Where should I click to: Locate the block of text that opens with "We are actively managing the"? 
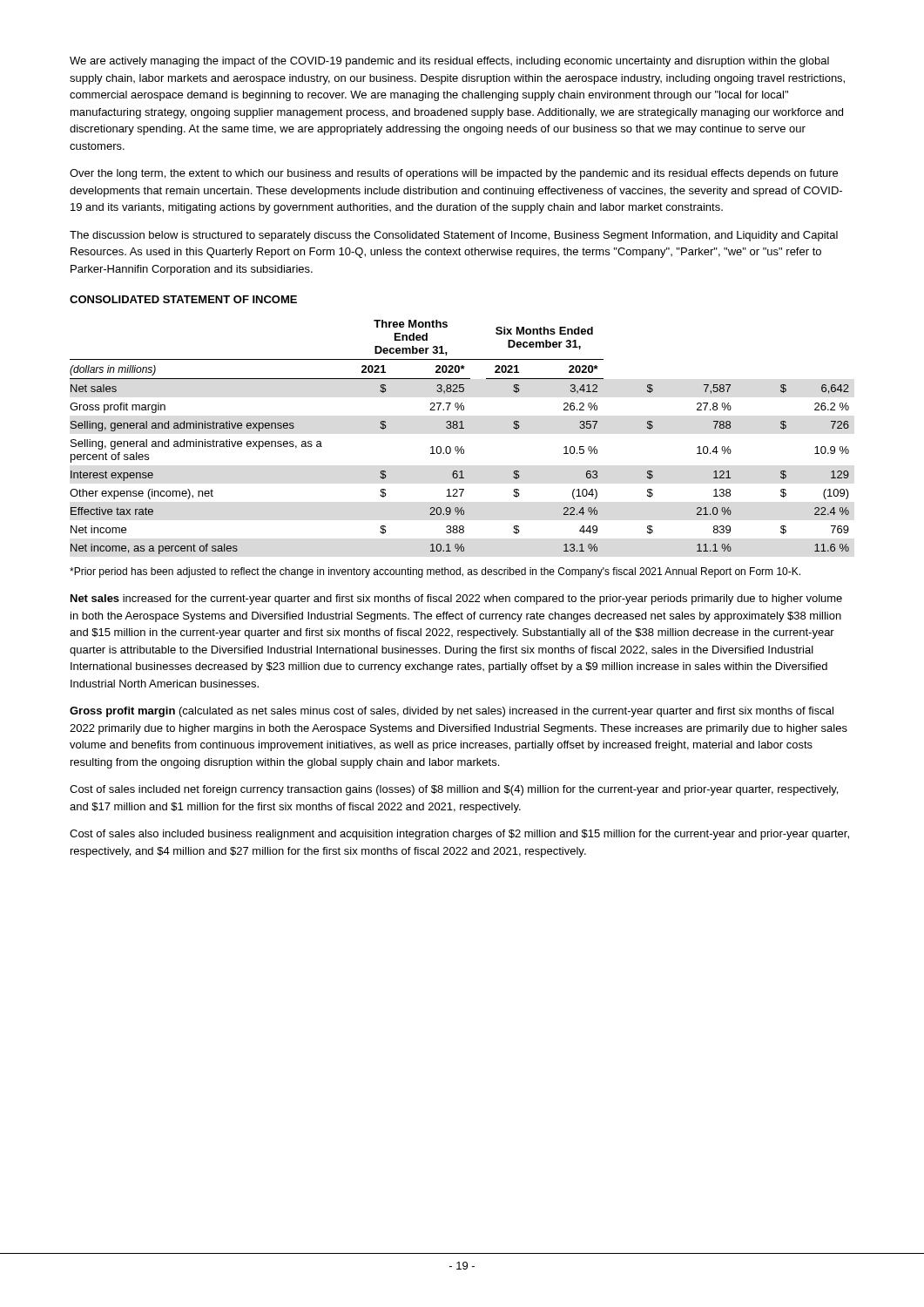click(458, 103)
